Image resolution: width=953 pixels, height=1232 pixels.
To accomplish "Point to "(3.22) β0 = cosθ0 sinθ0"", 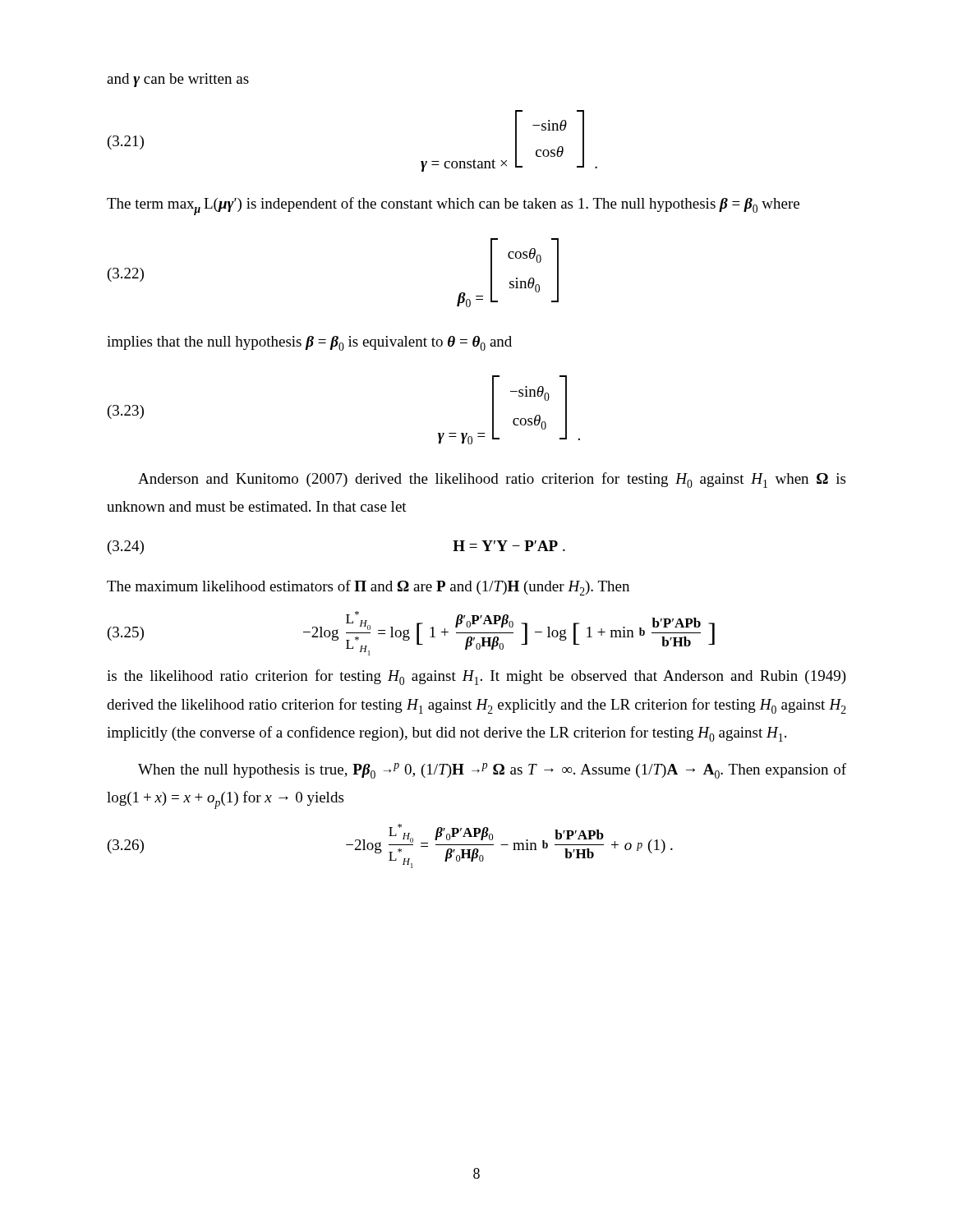I will click(x=476, y=274).
